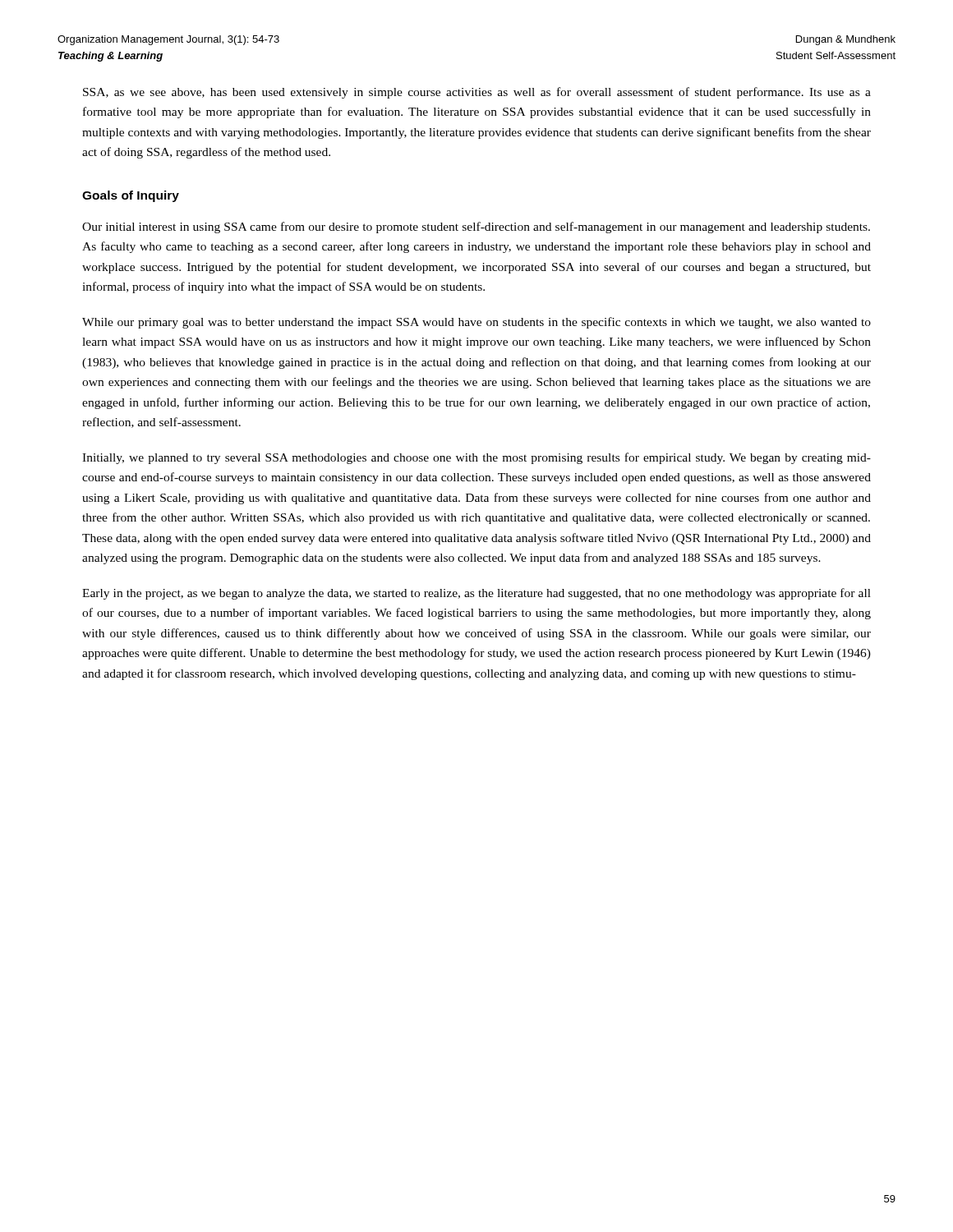The height and width of the screenshot is (1232, 953).
Task: Select the text block containing "Our initial interest in using SSA"
Action: (476, 256)
